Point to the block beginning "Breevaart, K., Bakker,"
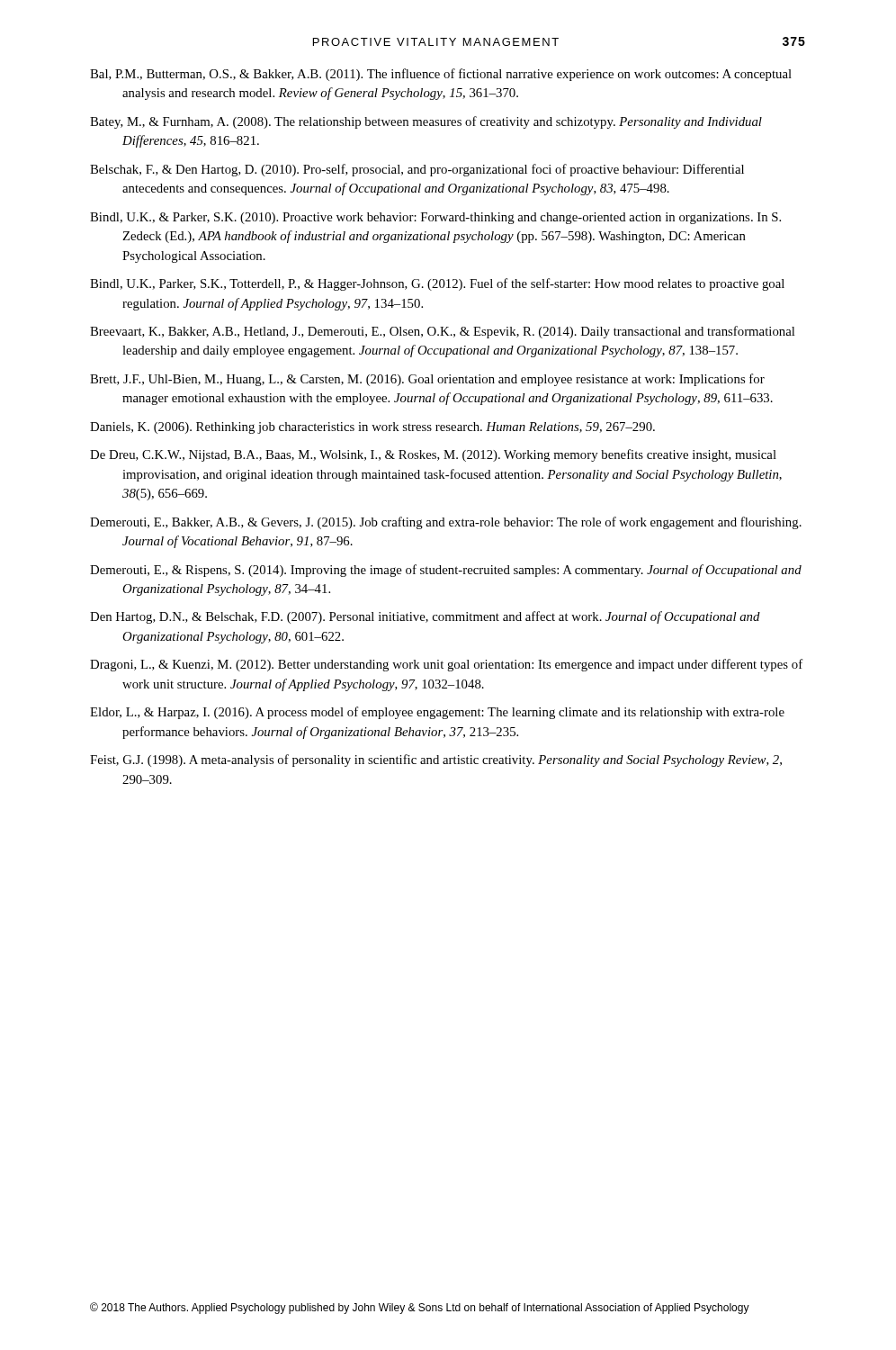Viewport: 896px width, 1350px height. 443,341
